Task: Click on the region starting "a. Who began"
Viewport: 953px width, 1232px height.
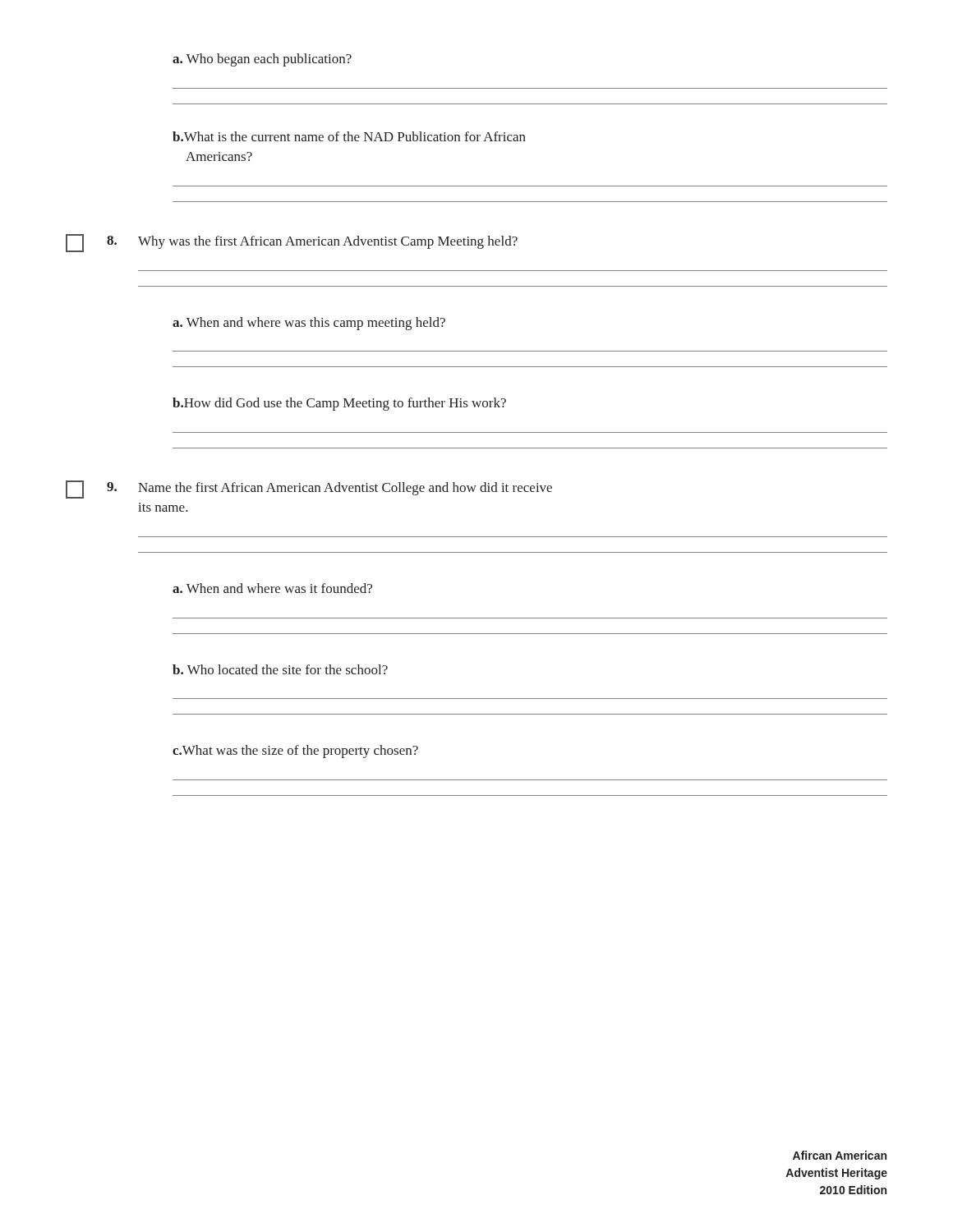Action: [530, 77]
